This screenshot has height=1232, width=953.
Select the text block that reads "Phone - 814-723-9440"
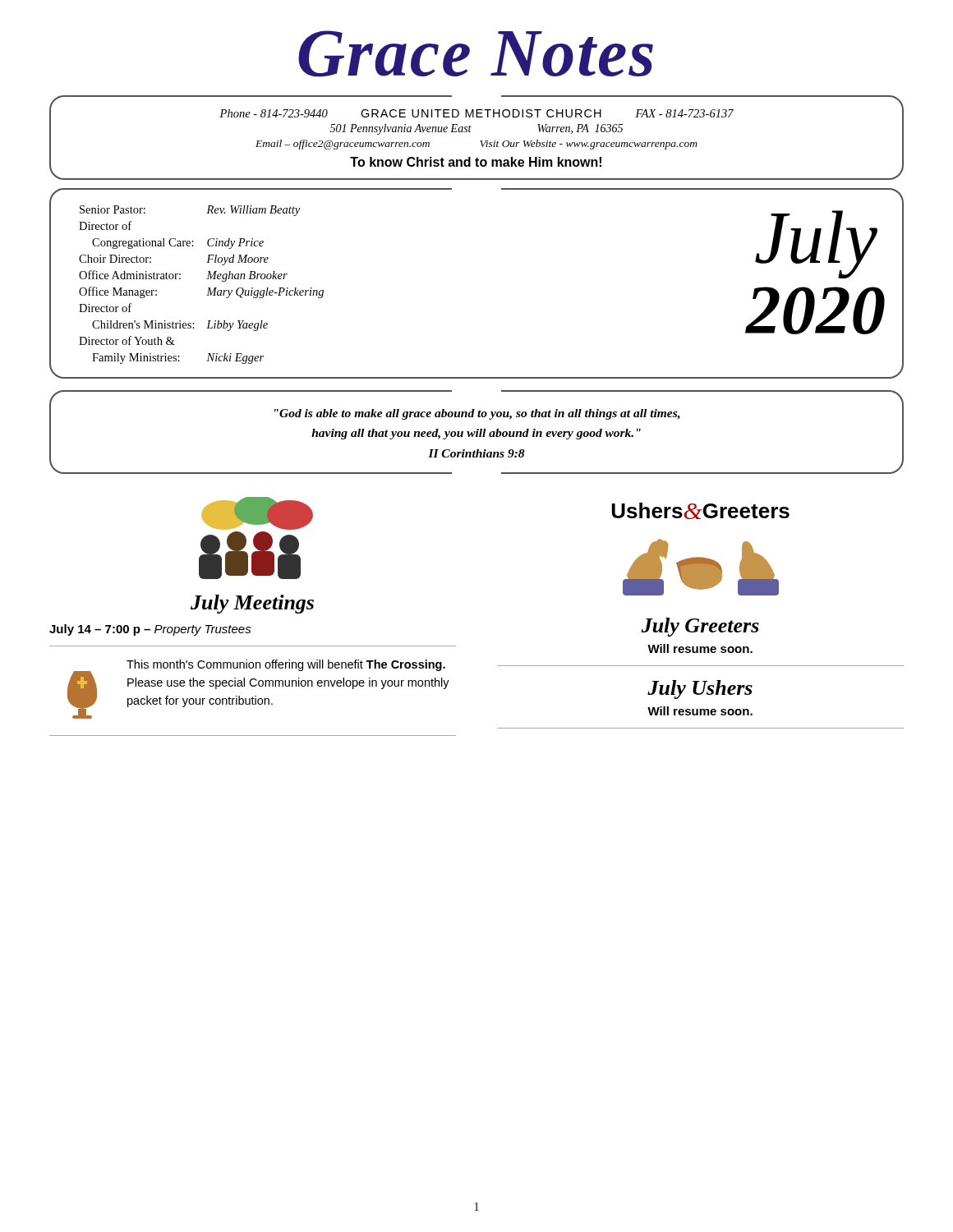[x=476, y=138]
